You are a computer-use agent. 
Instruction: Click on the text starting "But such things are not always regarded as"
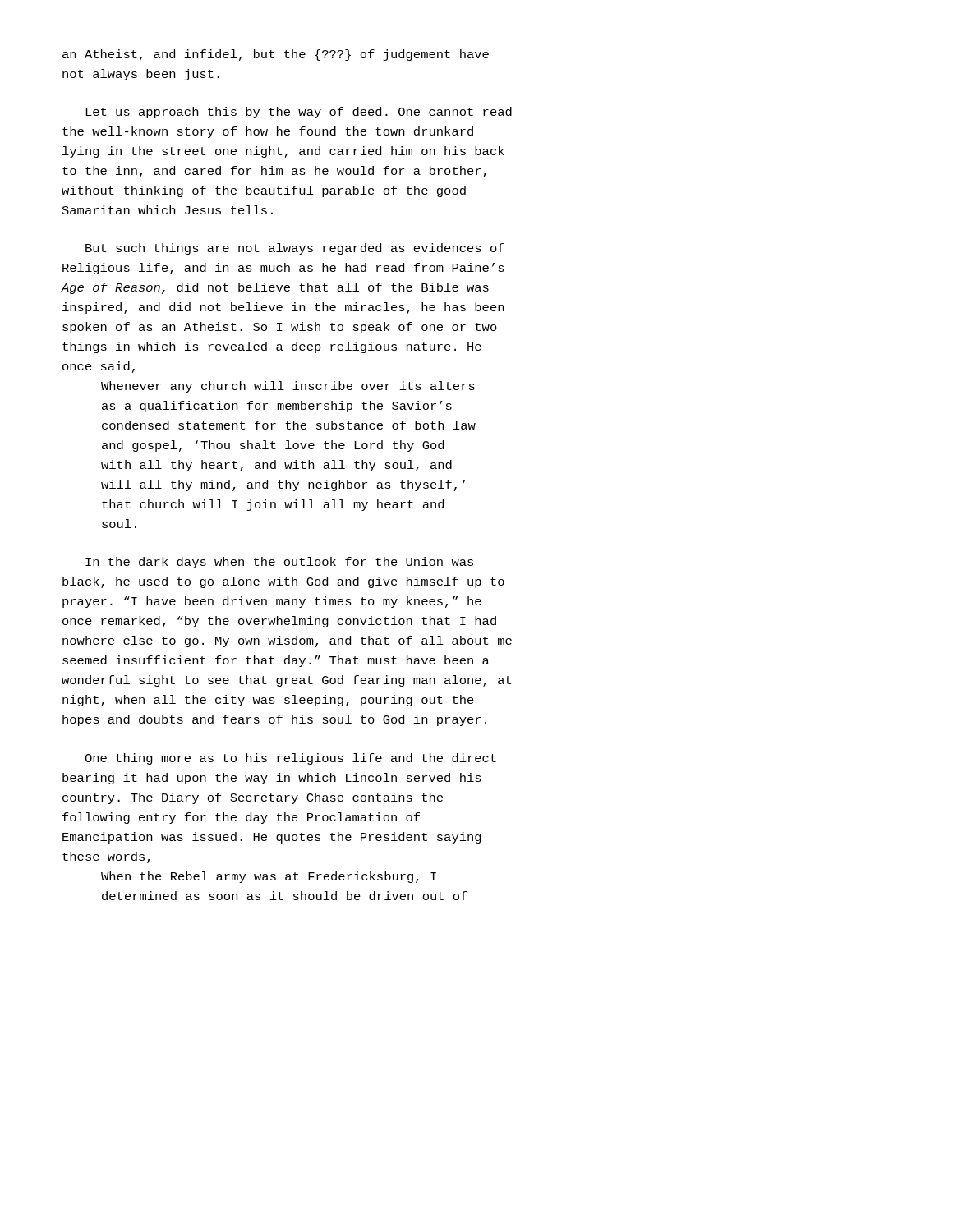(x=283, y=308)
